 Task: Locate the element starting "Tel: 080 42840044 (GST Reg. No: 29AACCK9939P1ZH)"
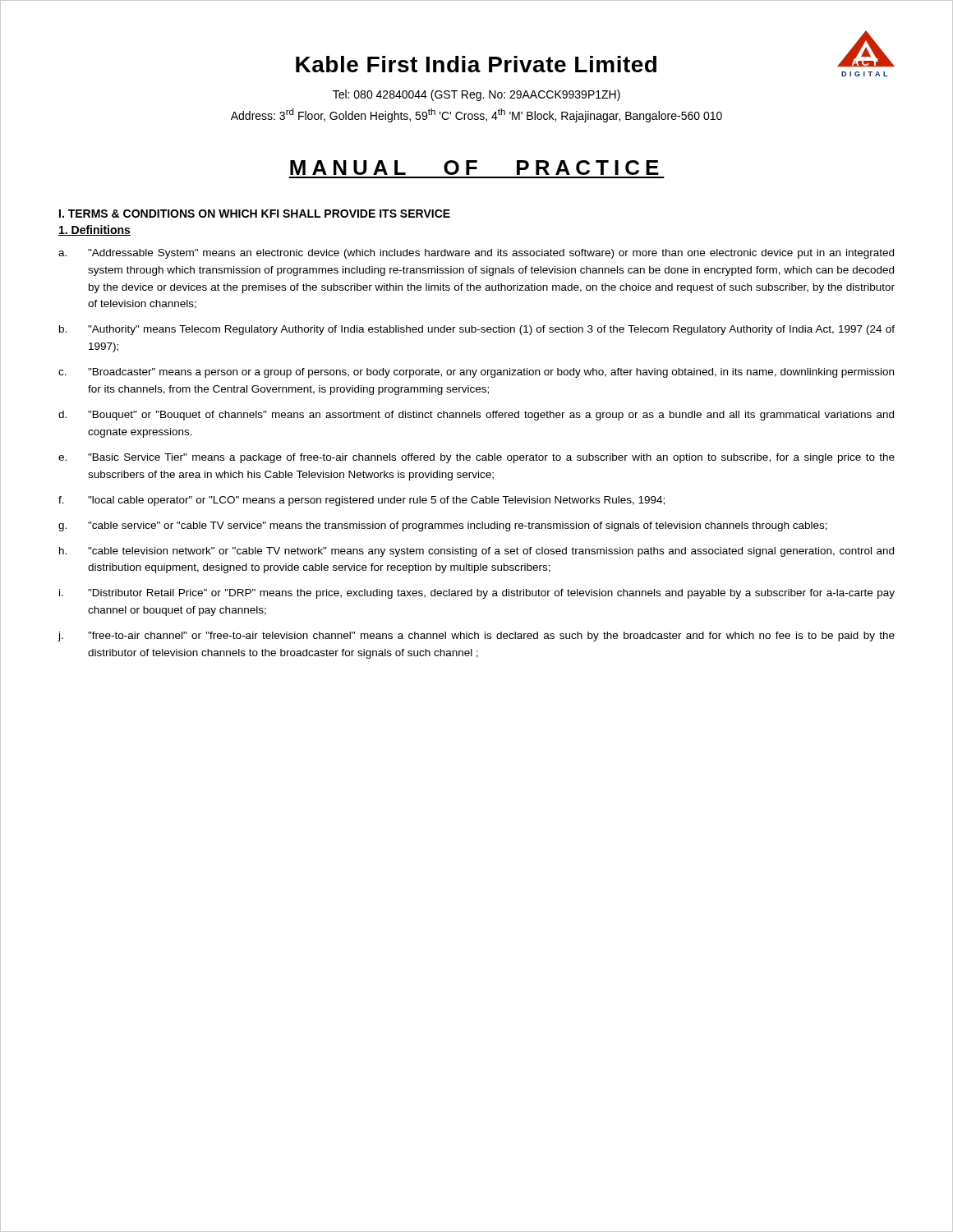pos(476,94)
